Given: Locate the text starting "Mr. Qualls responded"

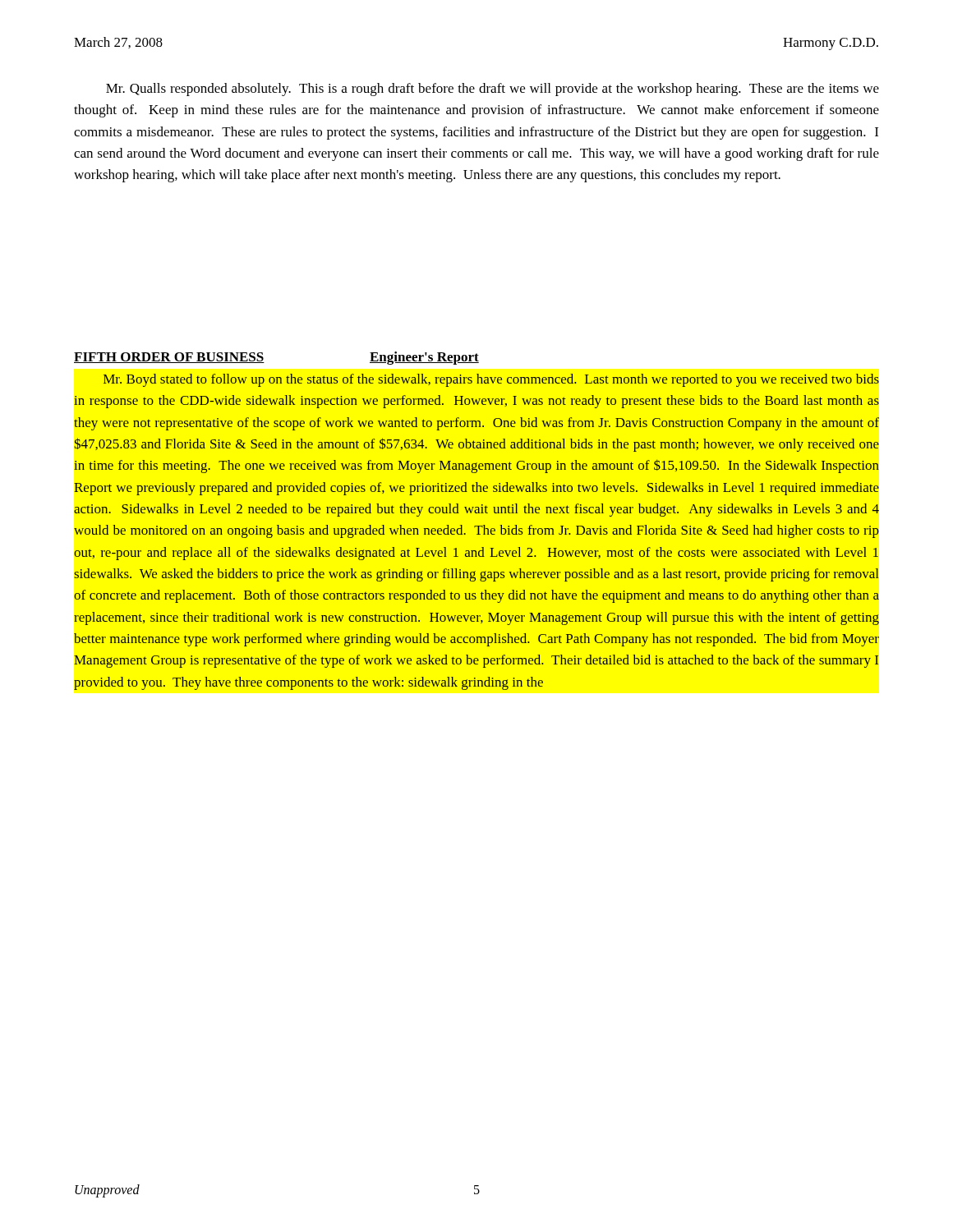Looking at the screenshot, I should 476,132.
